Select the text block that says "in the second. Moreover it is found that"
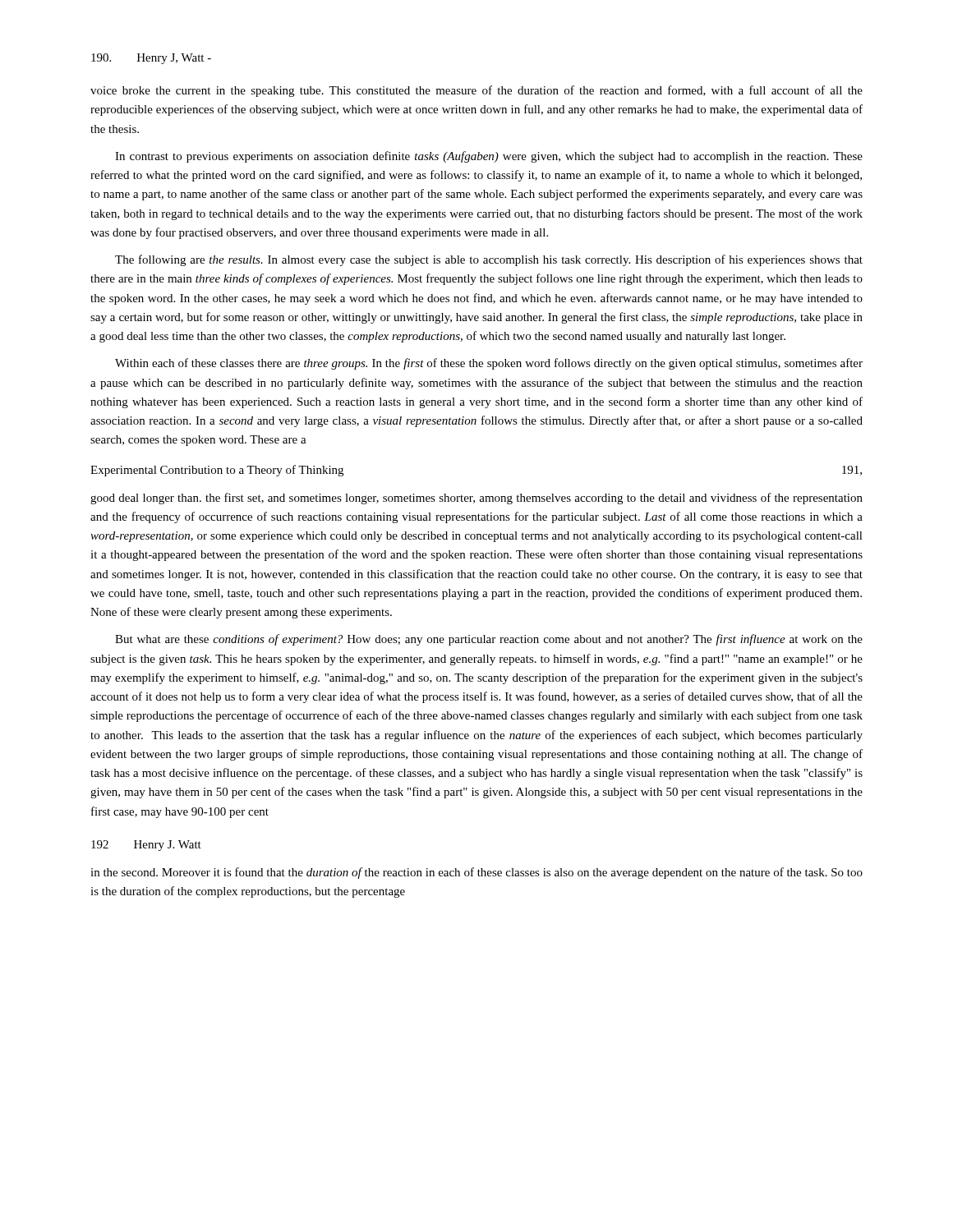The height and width of the screenshot is (1232, 953). [476, 882]
